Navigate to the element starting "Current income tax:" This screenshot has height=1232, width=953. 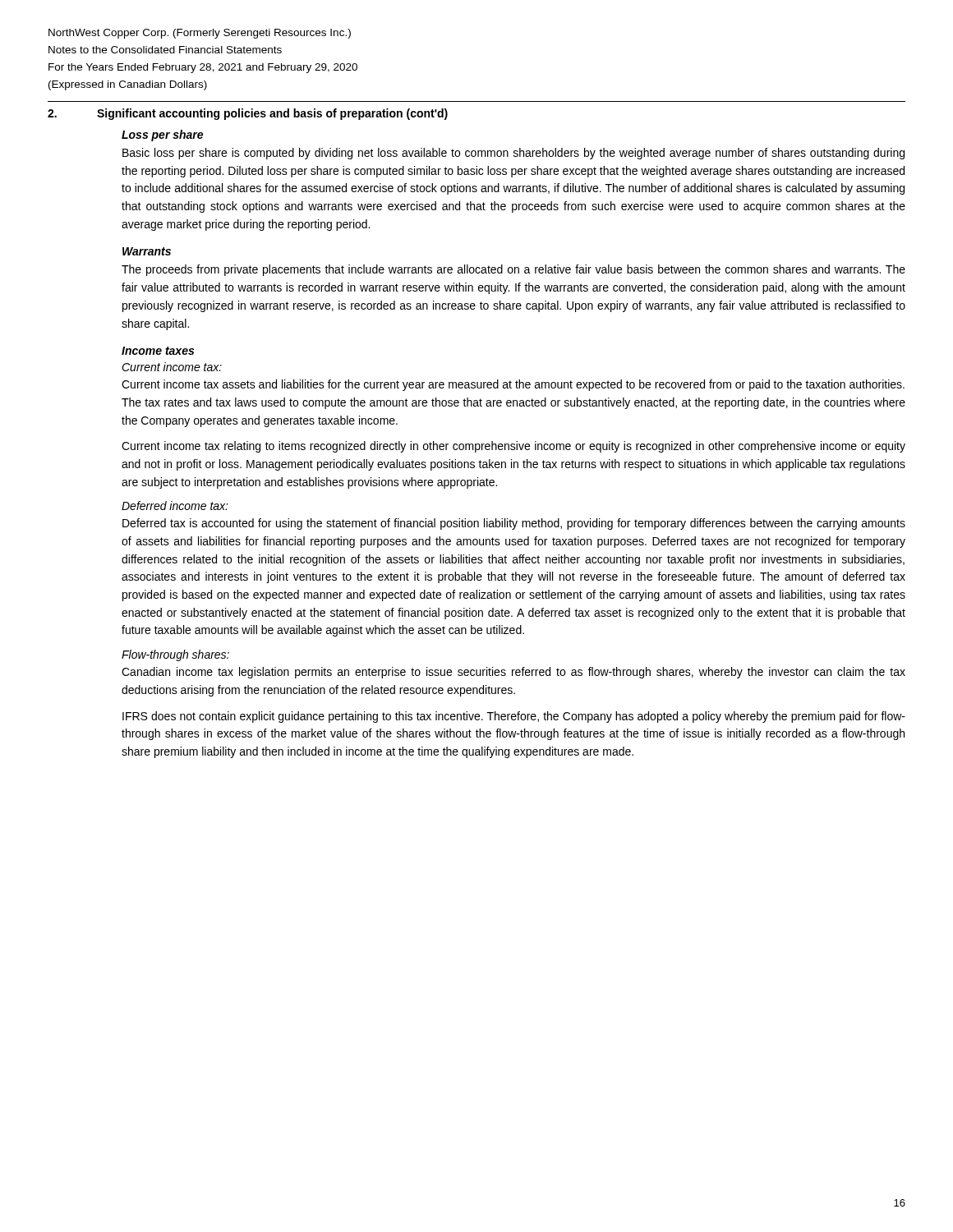(172, 367)
